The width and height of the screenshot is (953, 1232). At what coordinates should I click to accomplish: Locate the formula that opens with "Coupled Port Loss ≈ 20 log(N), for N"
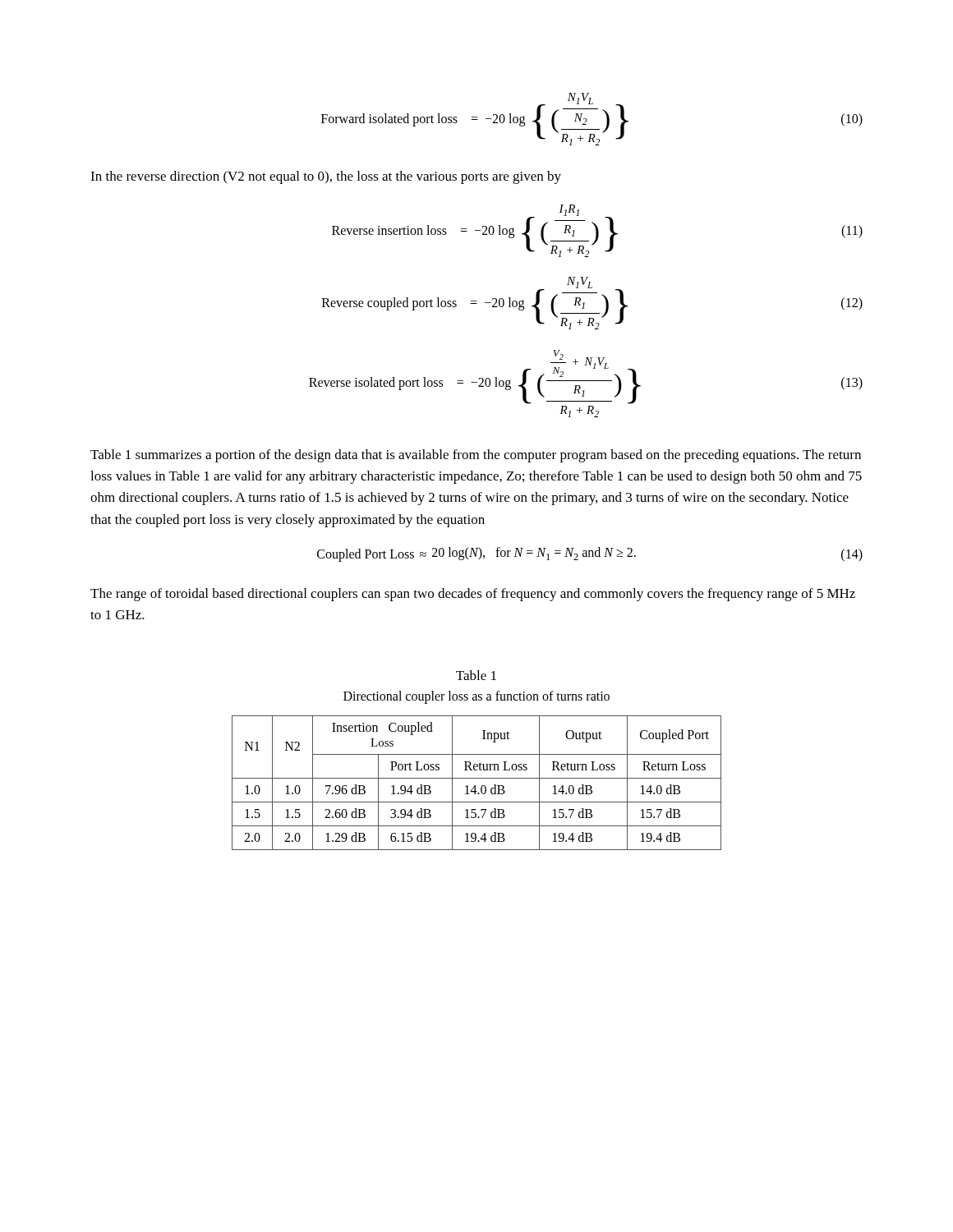(x=590, y=554)
